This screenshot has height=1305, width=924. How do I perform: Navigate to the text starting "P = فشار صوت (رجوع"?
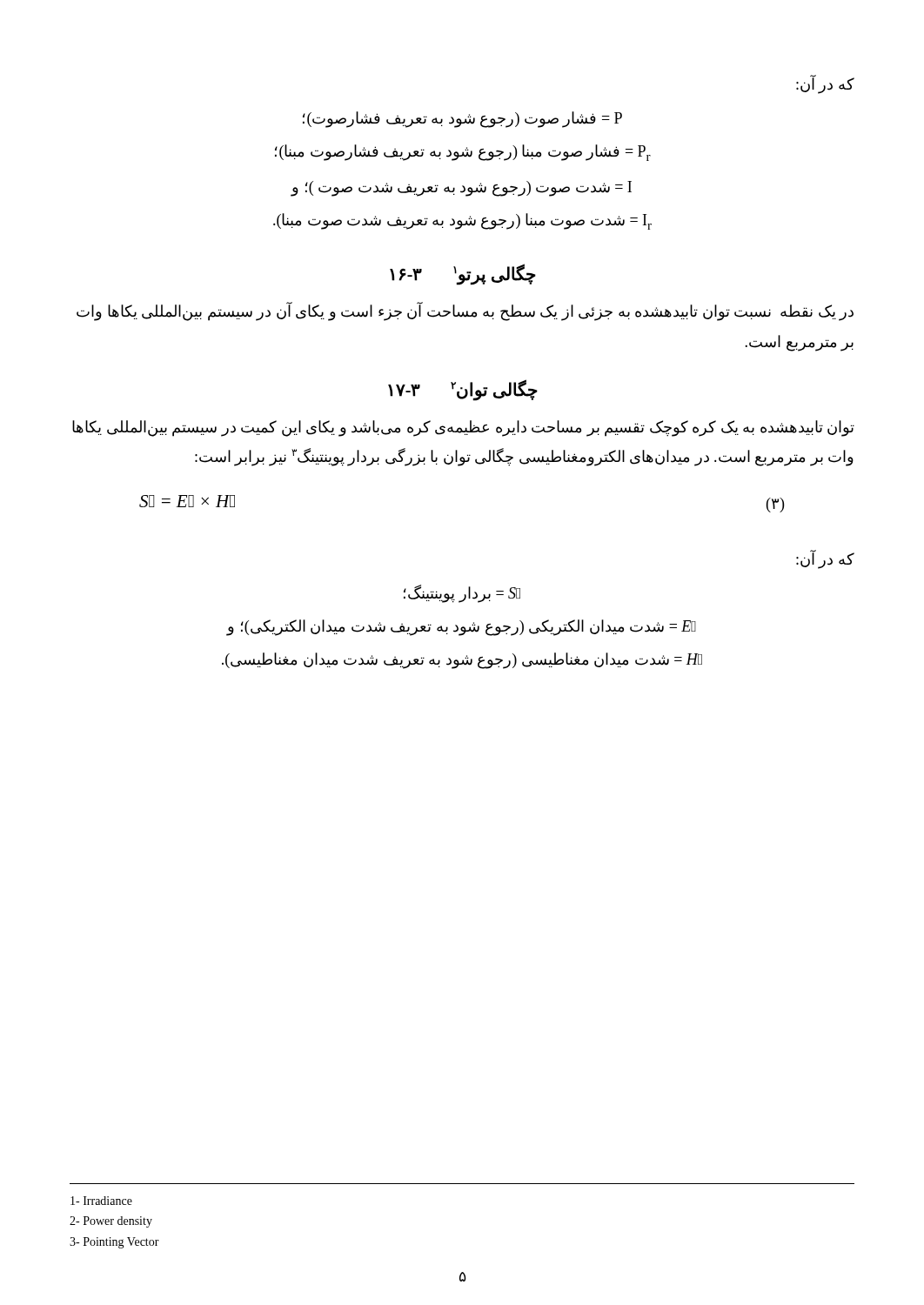462,118
